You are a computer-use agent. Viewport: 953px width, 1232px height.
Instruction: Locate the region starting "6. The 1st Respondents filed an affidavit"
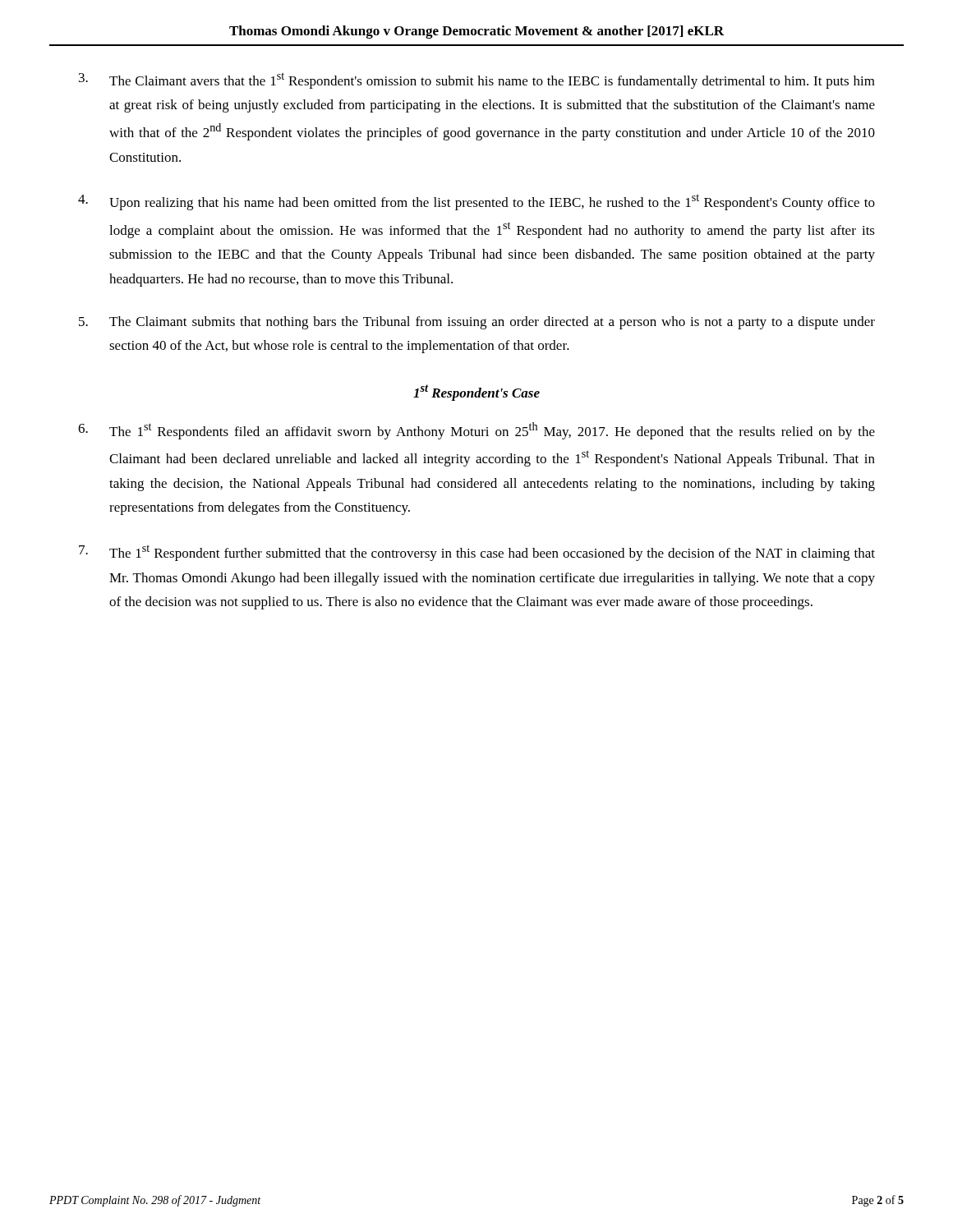click(x=476, y=468)
